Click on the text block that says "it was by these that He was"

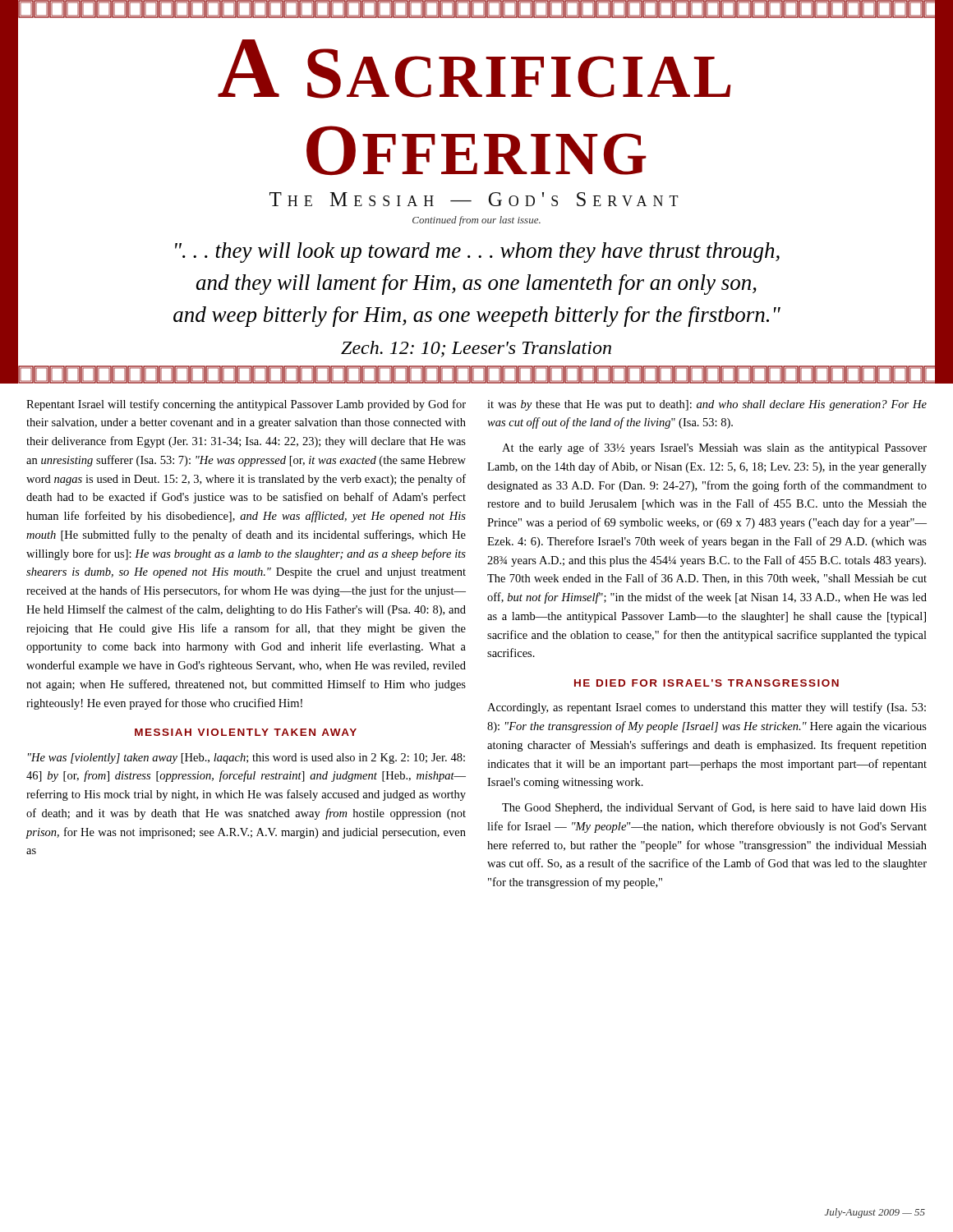(x=707, y=529)
